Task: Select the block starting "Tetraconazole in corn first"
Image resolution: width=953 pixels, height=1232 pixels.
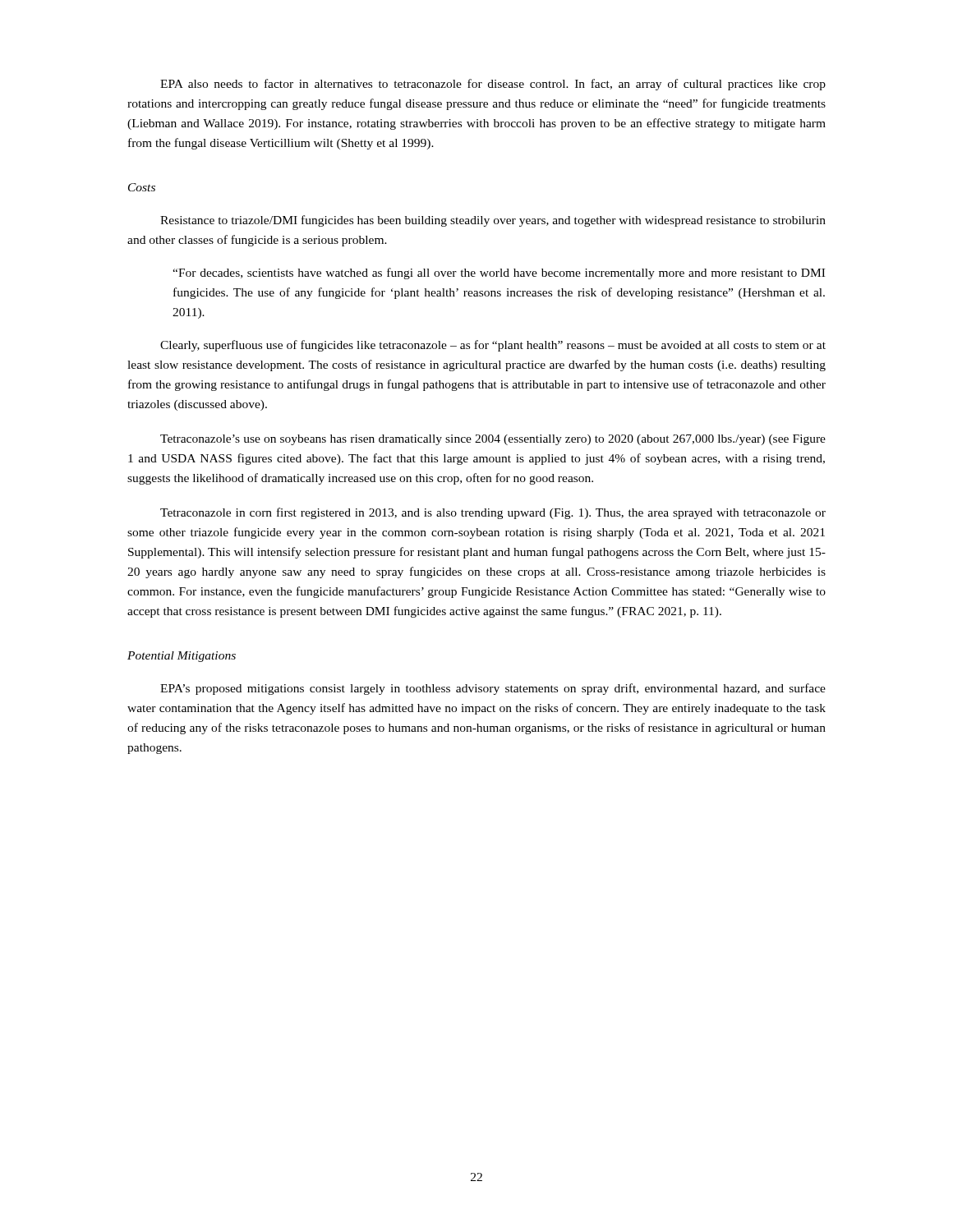Action: coord(476,562)
